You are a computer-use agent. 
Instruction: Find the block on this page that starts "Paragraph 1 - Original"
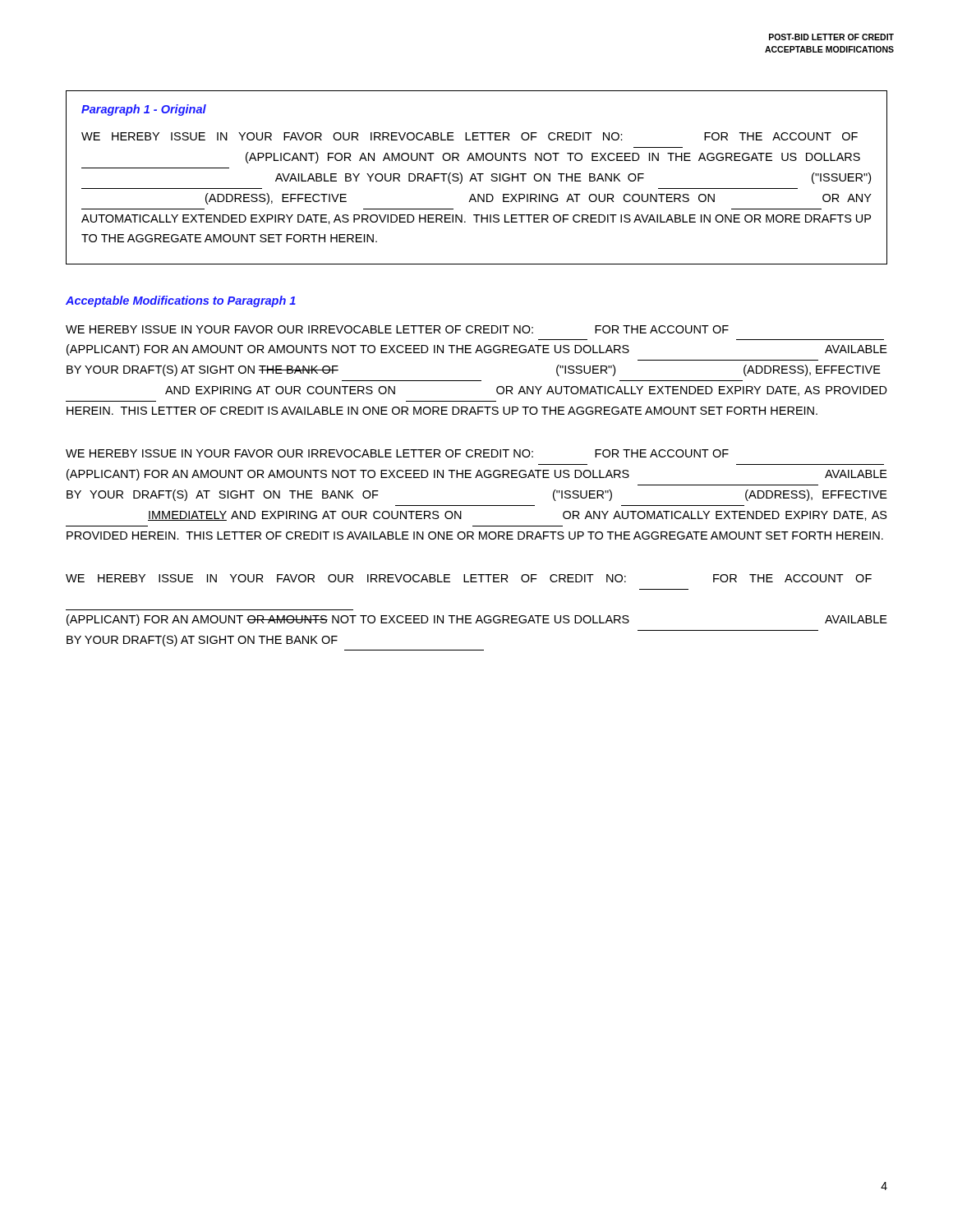coord(476,176)
